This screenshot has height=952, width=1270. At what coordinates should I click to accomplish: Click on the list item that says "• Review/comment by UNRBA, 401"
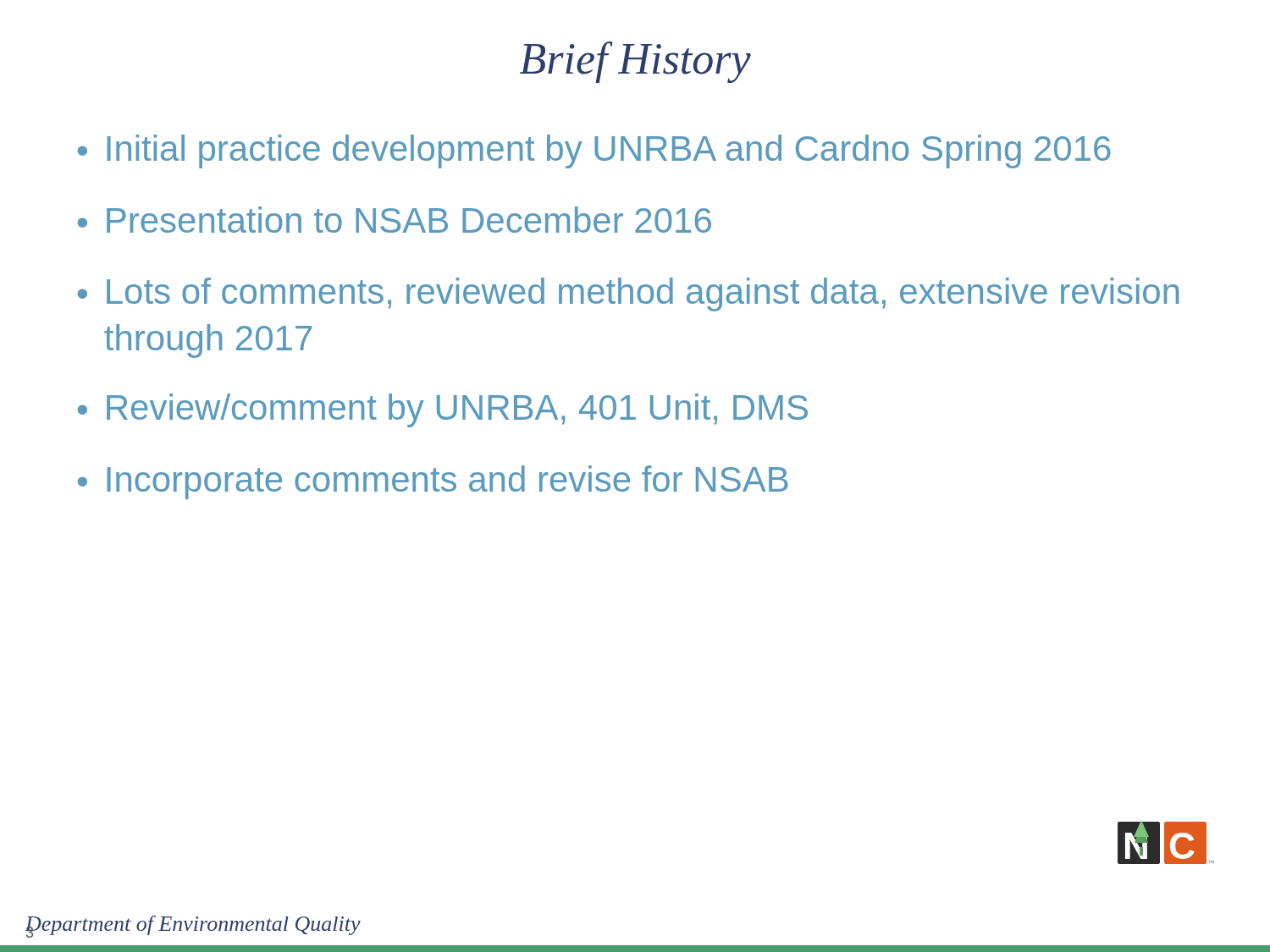tap(639, 409)
